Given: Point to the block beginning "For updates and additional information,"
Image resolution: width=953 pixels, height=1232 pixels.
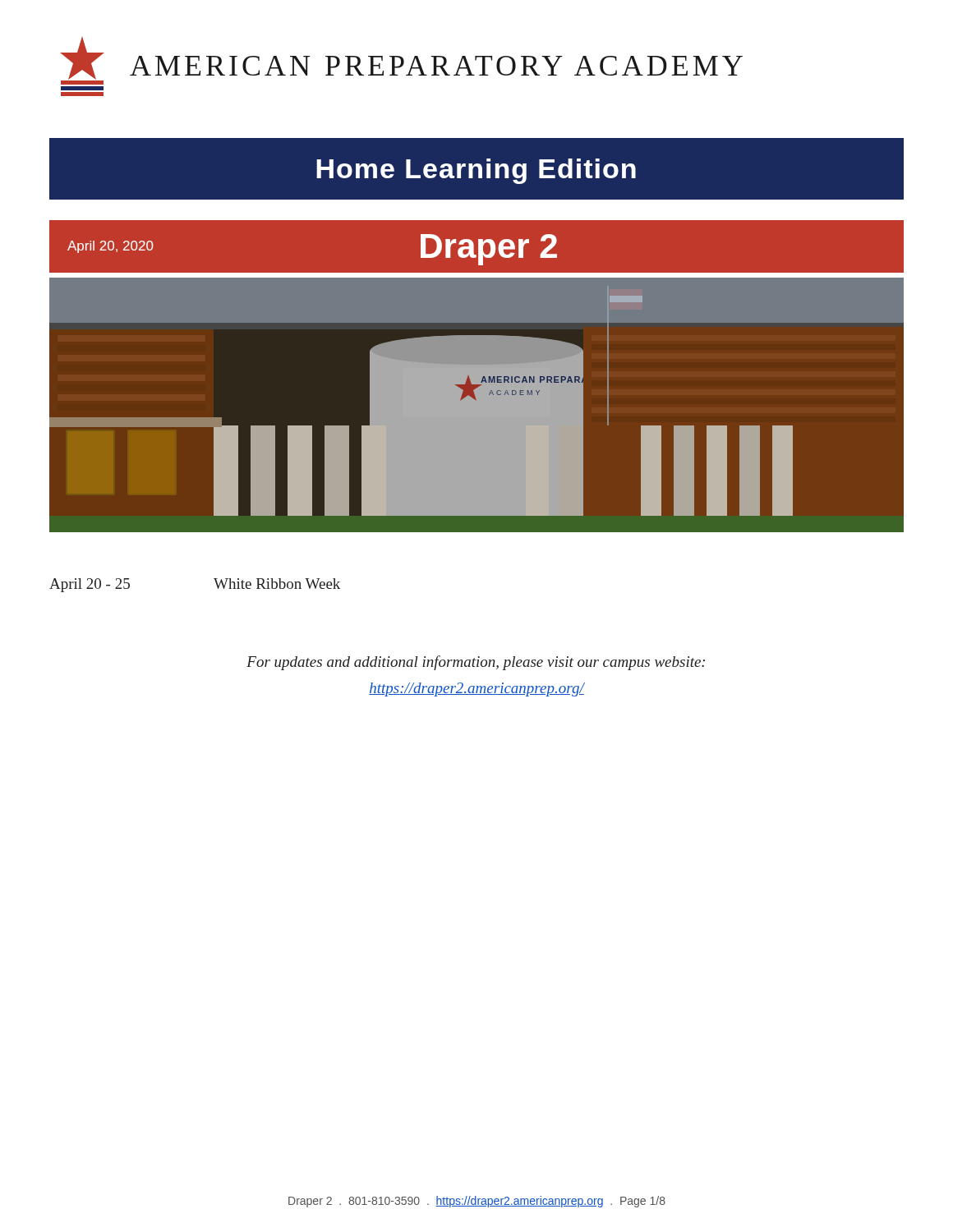Looking at the screenshot, I should pos(476,675).
